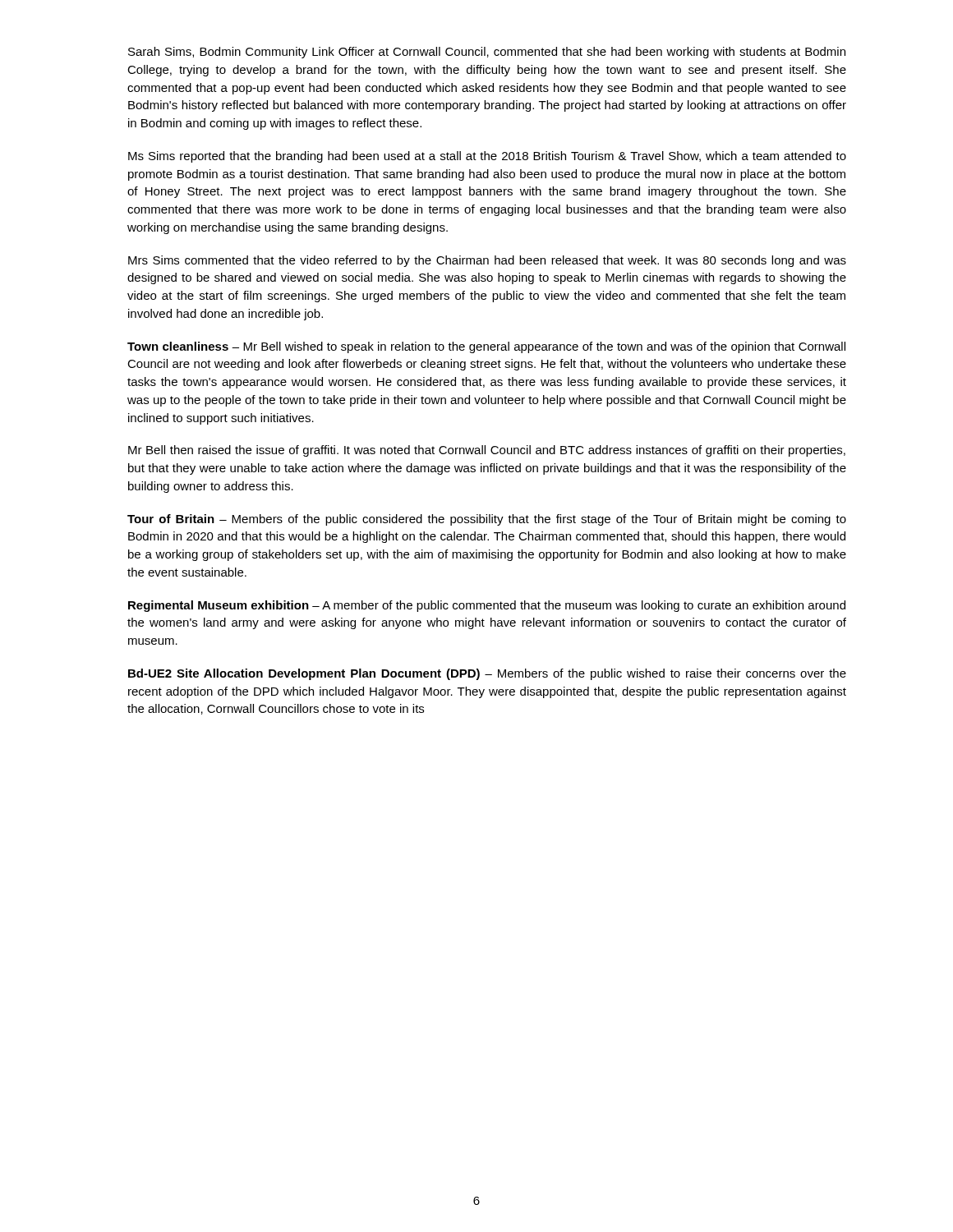Click on the text block that says "Town cleanliness – Mr Bell wished to"
This screenshot has width=953, height=1232.
pyautogui.click(x=487, y=381)
